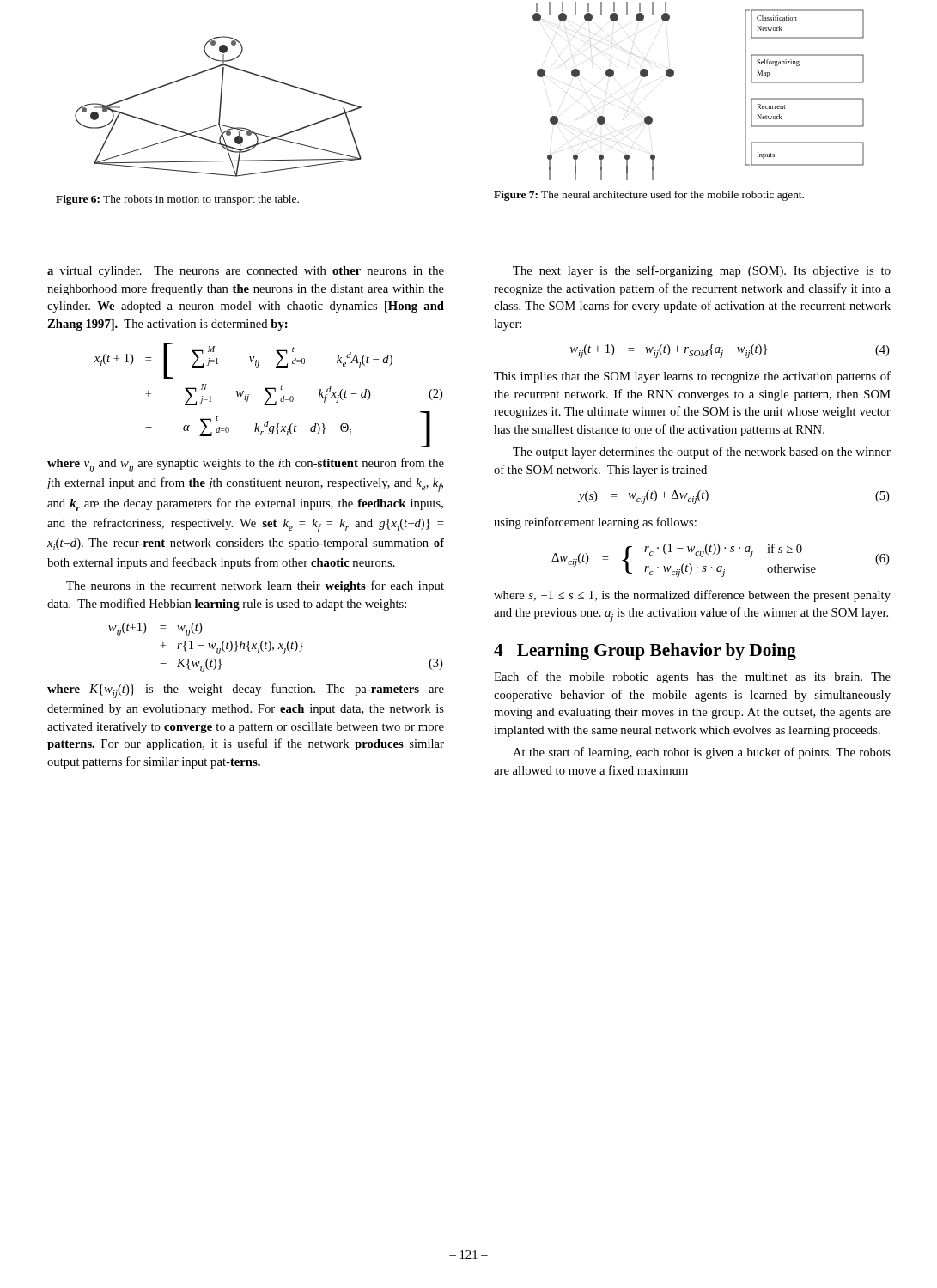Click the formula that begins "wij(t + 1) = wij(t) +"
Screen dimensions: 1288x937
click(705, 350)
